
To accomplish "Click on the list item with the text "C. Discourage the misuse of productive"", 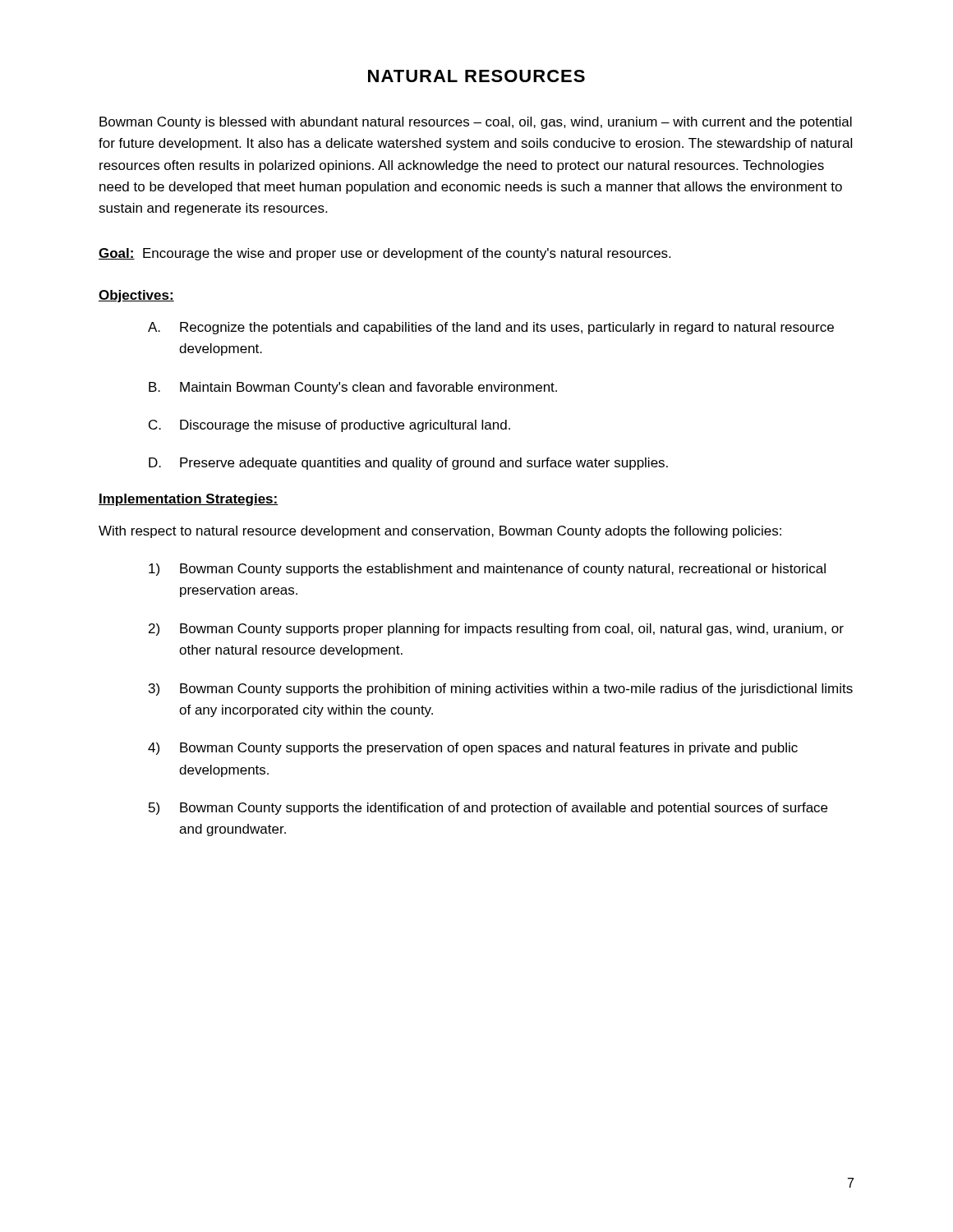I will pos(501,426).
